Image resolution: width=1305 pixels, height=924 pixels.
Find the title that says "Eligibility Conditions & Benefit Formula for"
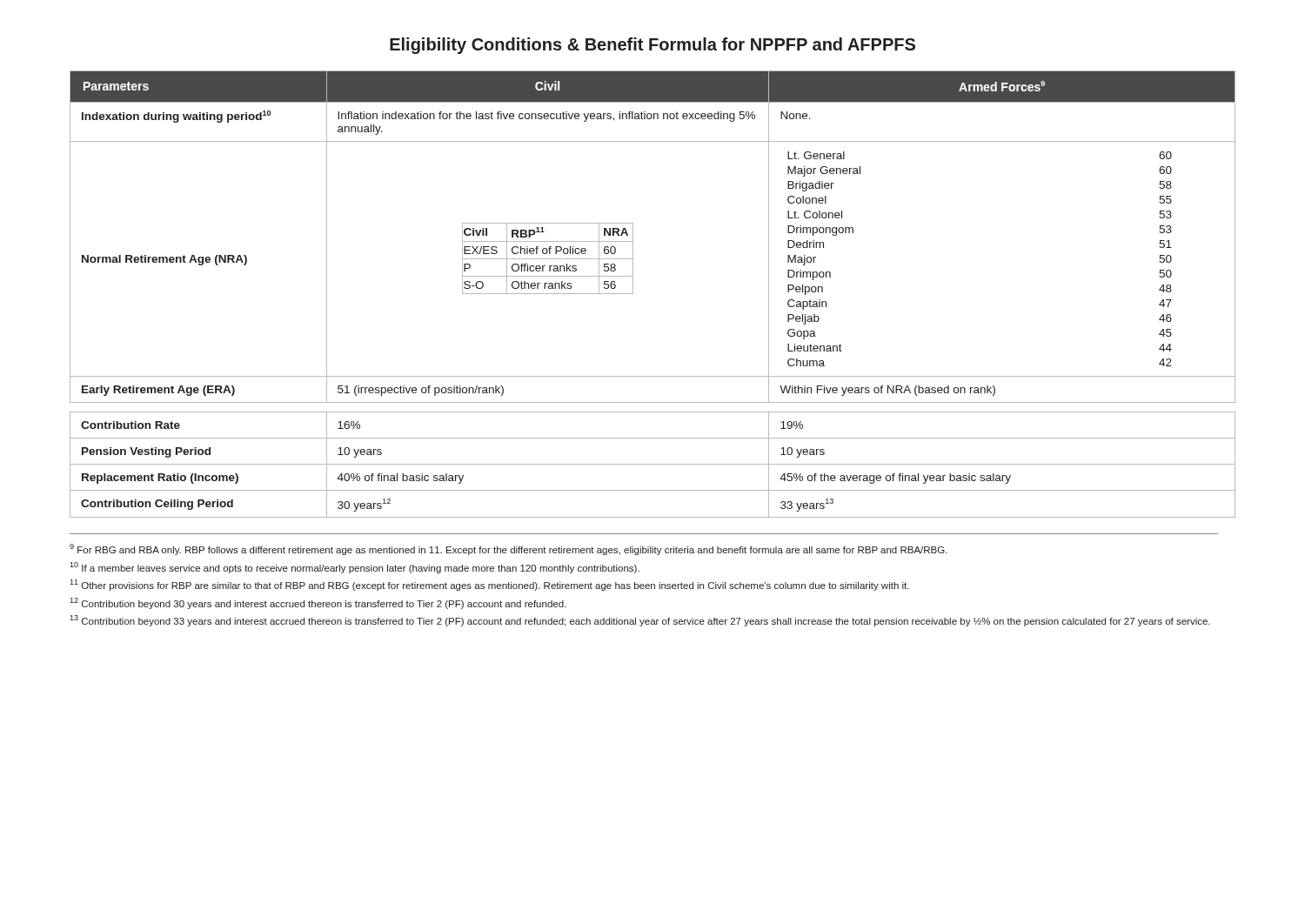pyautogui.click(x=652, y=44)
